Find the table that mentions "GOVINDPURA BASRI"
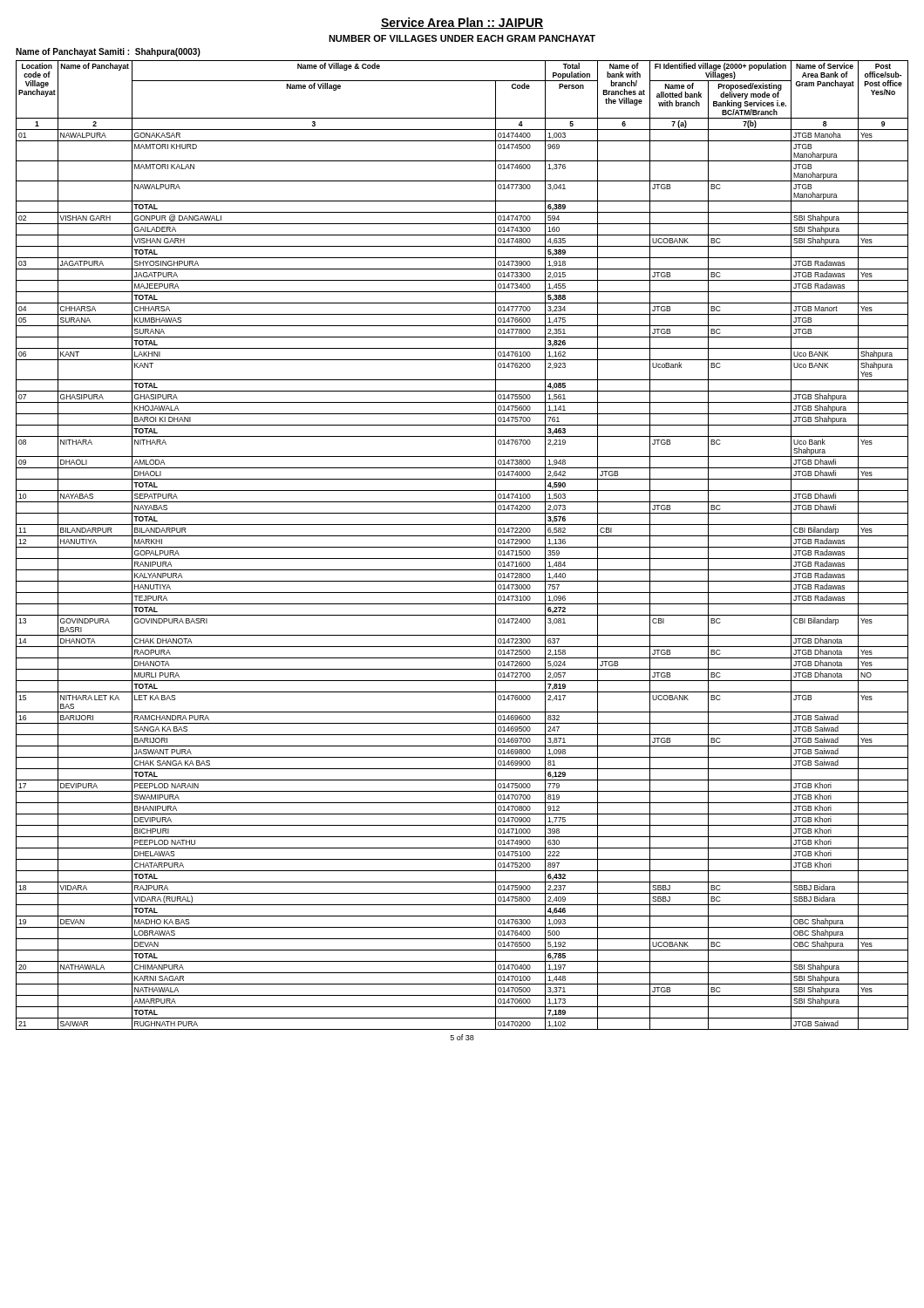This screenshot has width=924, height=1308. tap(462, 545)
